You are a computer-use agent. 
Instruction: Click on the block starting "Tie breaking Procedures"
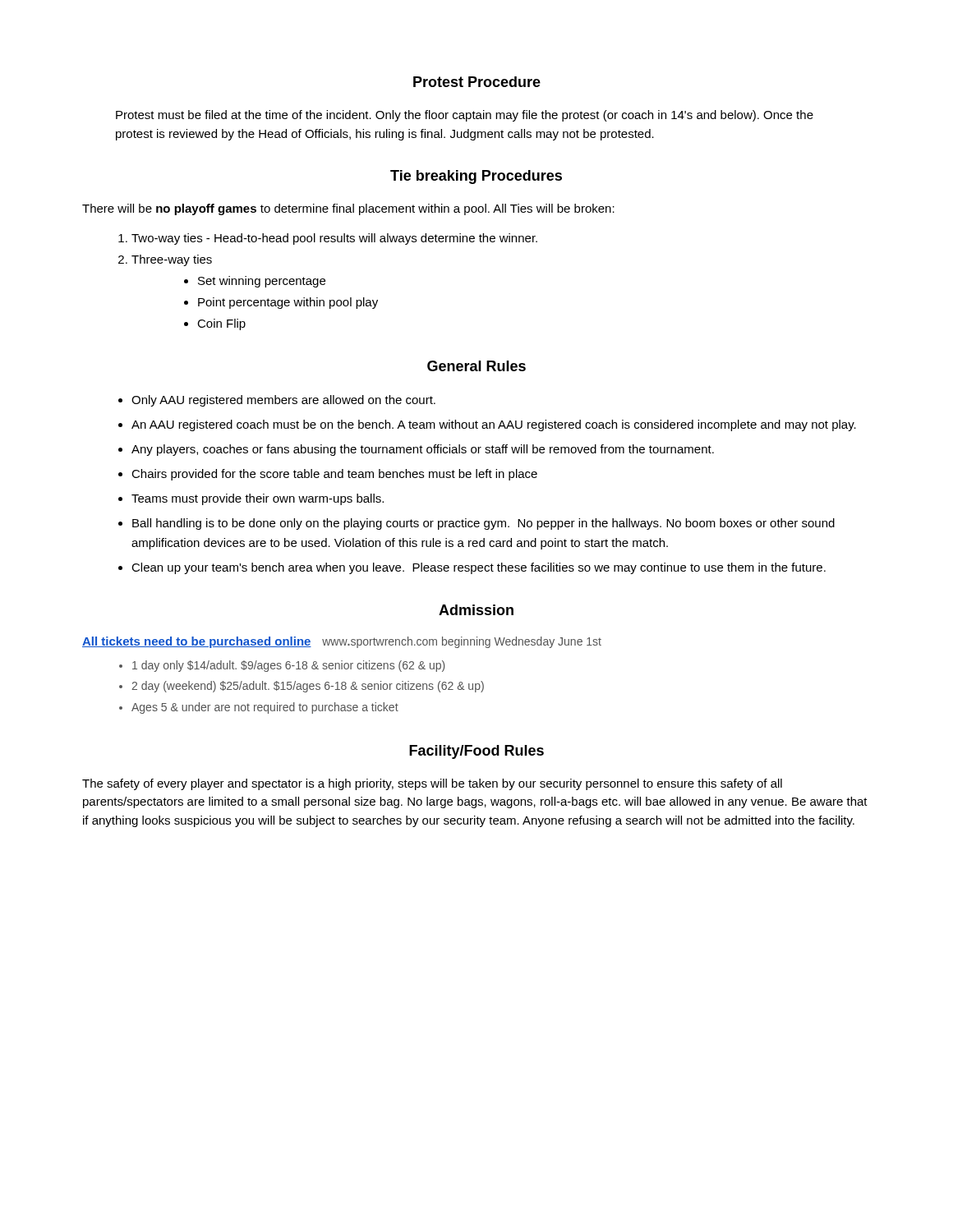(476, 176)
